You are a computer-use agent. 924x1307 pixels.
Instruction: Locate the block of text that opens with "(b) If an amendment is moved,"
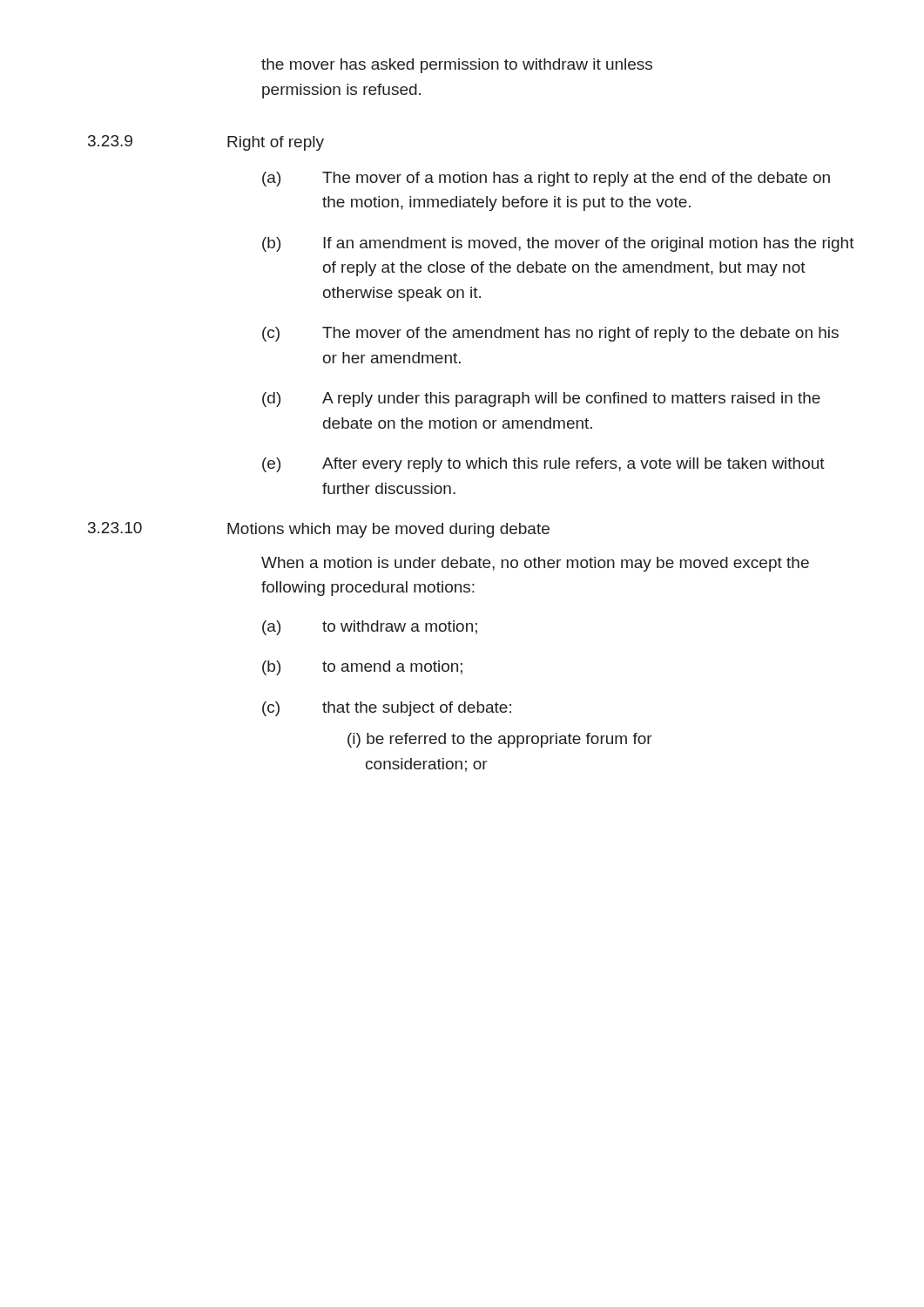558,268
